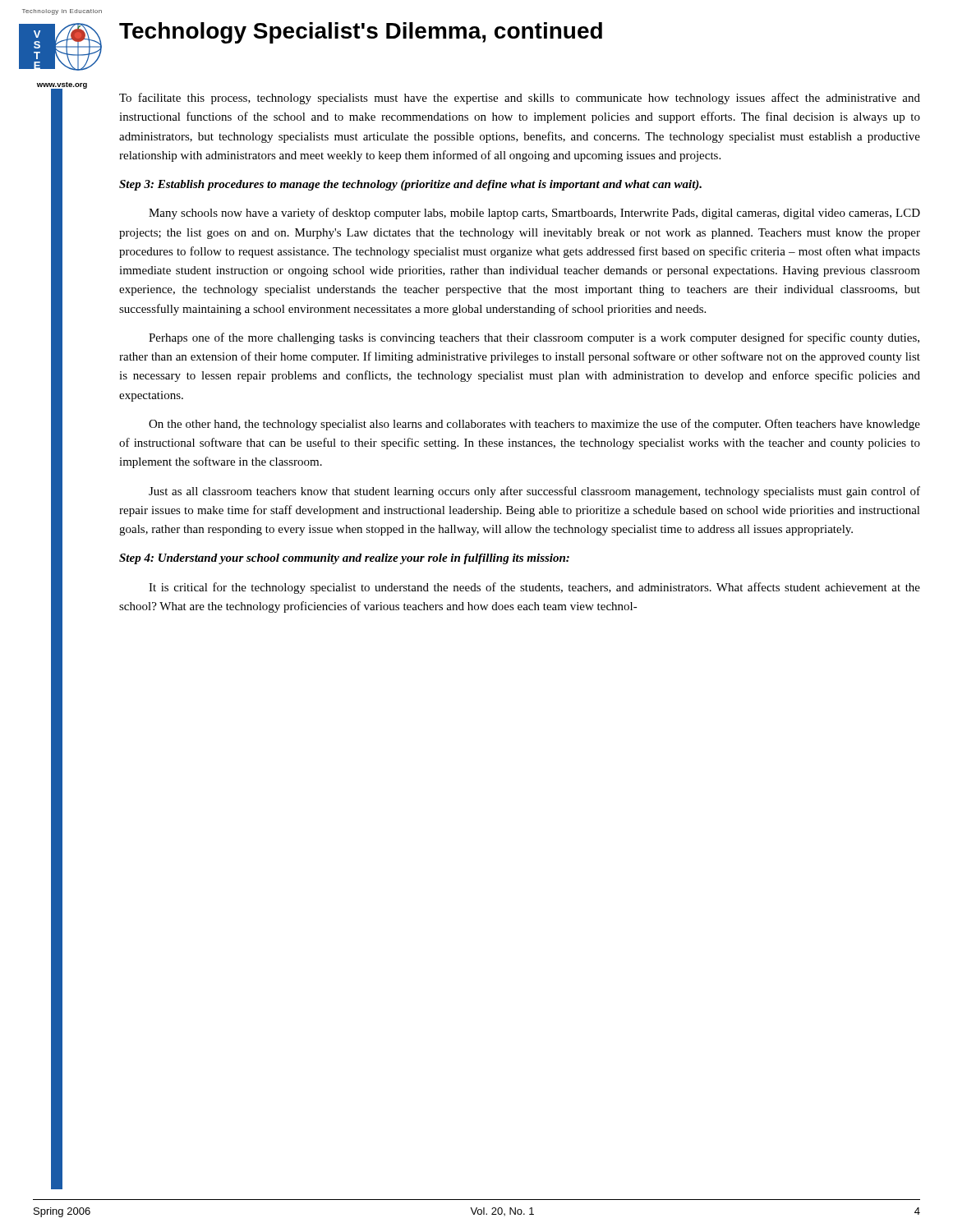
Task: Find the passage starting "Step 3: Establish procedures to"
Action: pos(520,184)
